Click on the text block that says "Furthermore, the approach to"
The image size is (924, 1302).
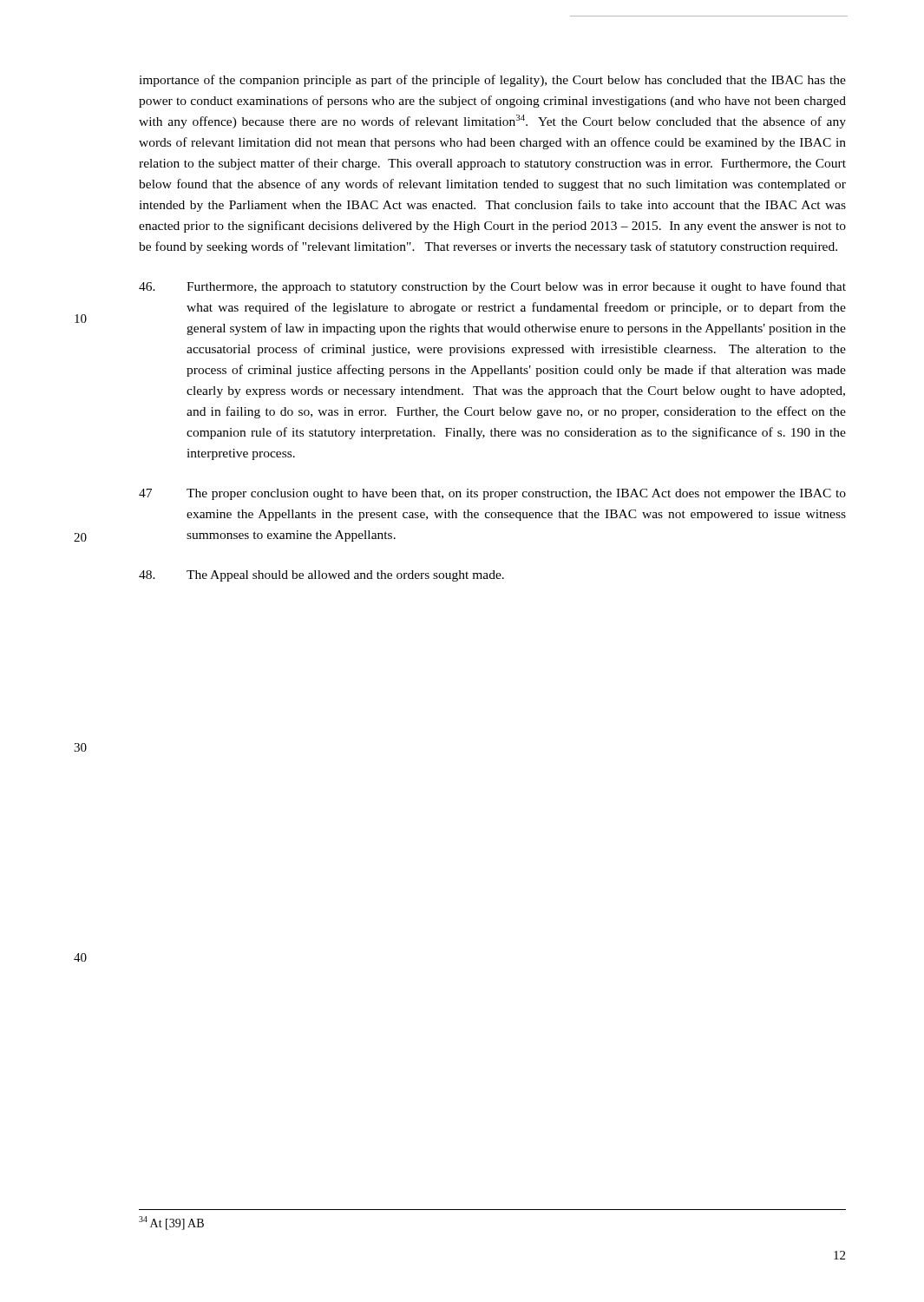(x=492, y=370)
